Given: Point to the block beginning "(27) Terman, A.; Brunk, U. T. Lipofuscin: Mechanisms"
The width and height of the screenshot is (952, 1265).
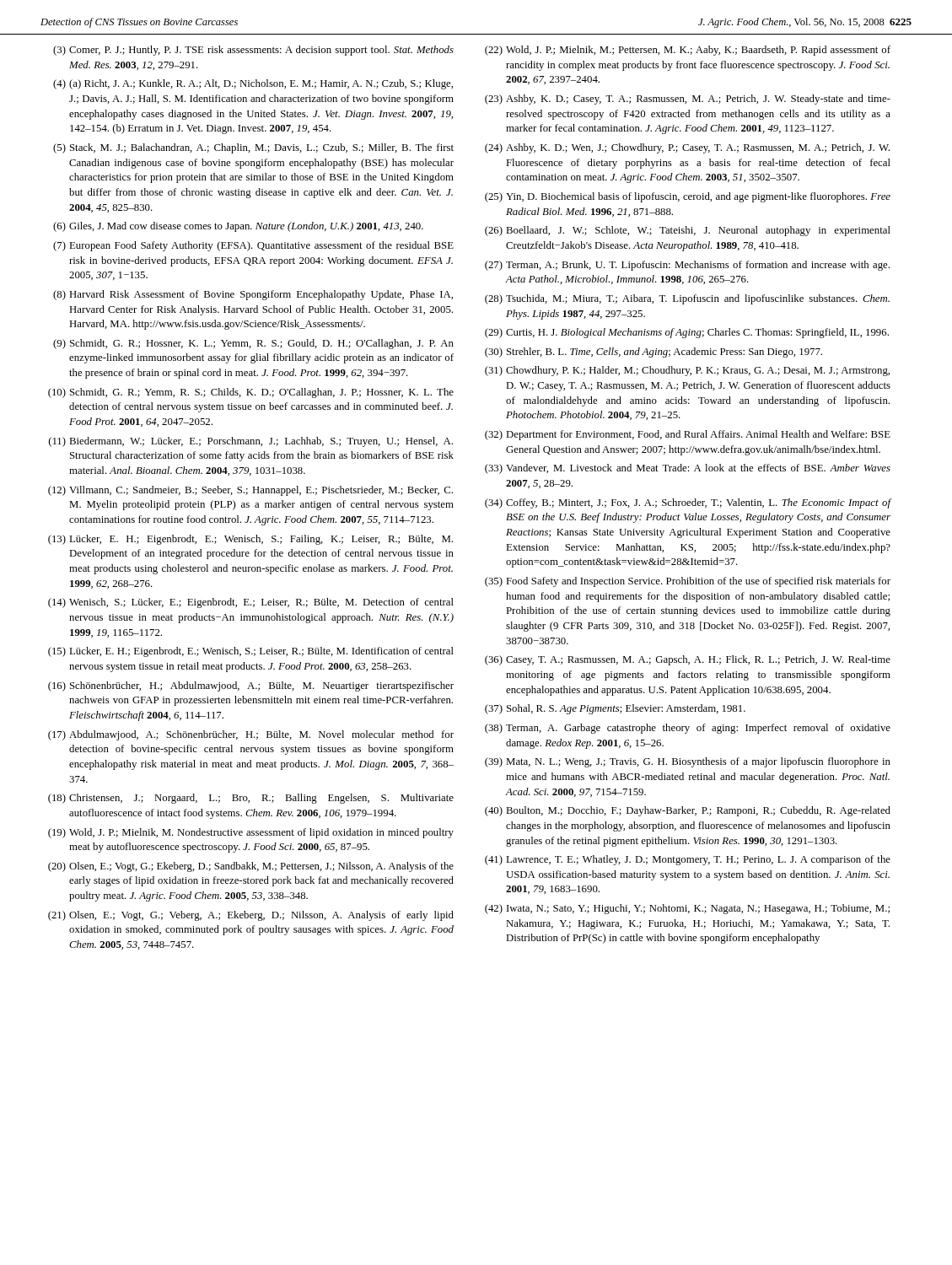Looking at the screenshot, I should pos(684,273).
